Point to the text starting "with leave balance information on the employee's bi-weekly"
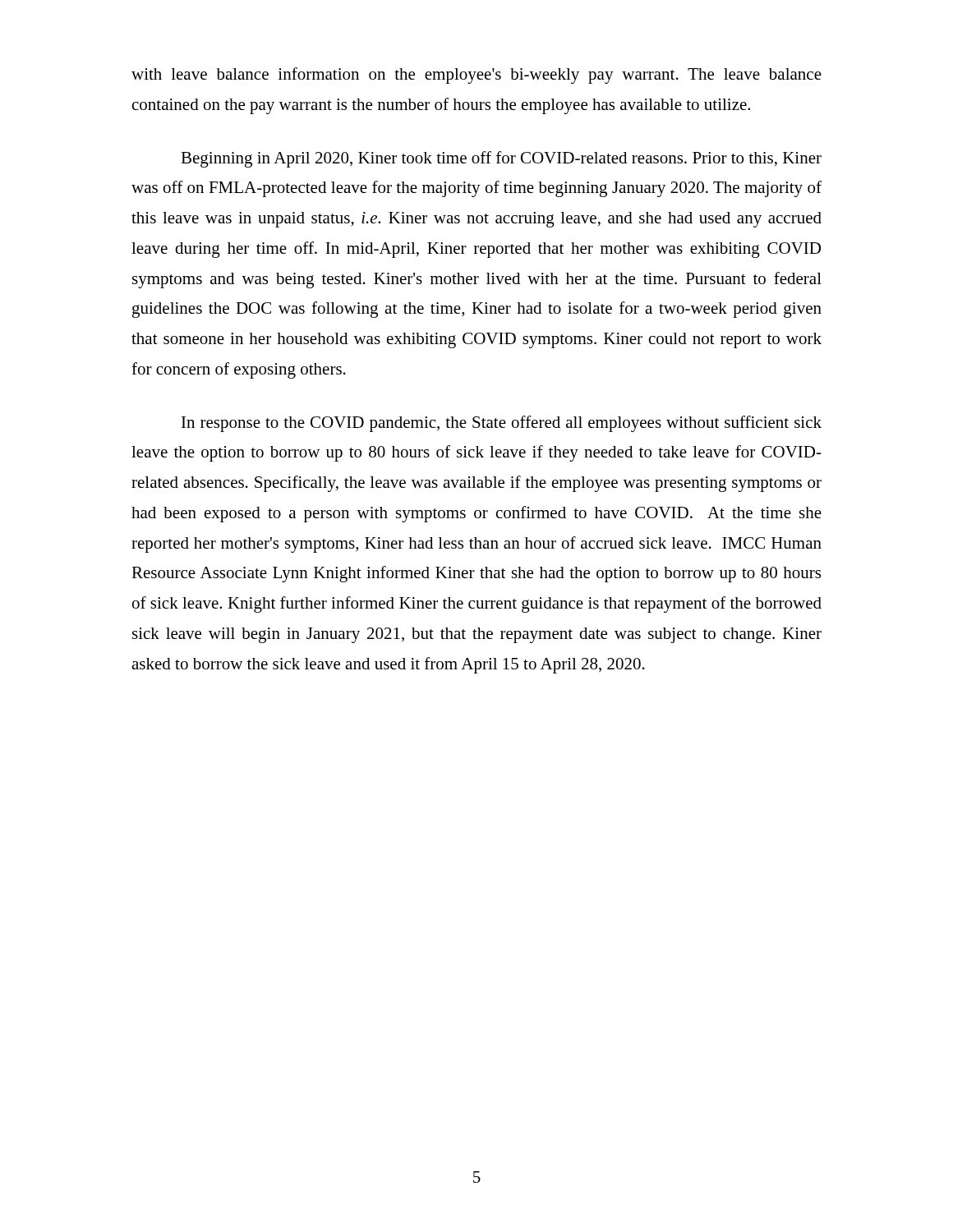This screenshot has height=1232, width=953. pyautogui.click(x=476, y=89)
